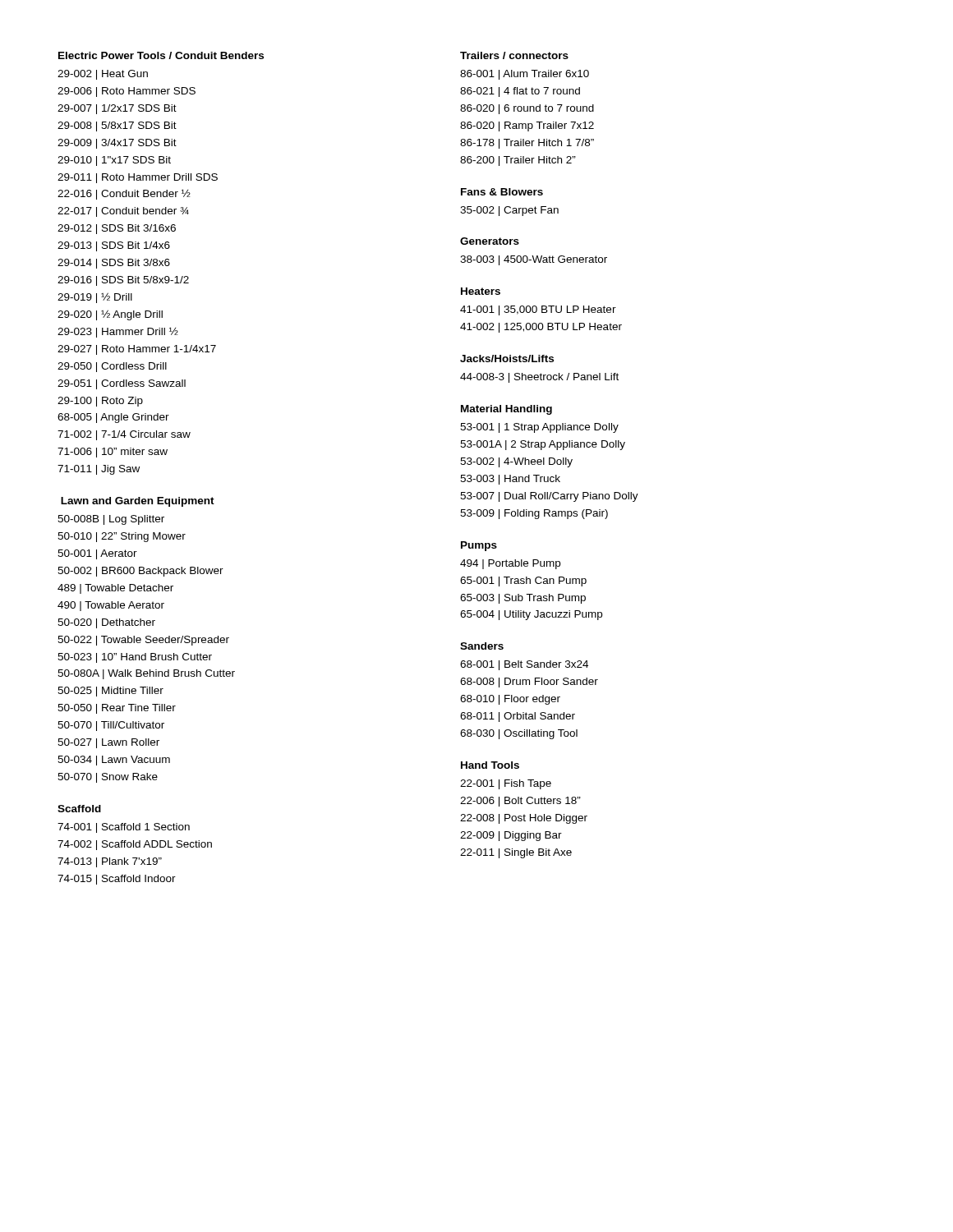Find "50-020 | Dethatcher" on this page
Screen dimensions: 1232x953
(x=106, y=622)
